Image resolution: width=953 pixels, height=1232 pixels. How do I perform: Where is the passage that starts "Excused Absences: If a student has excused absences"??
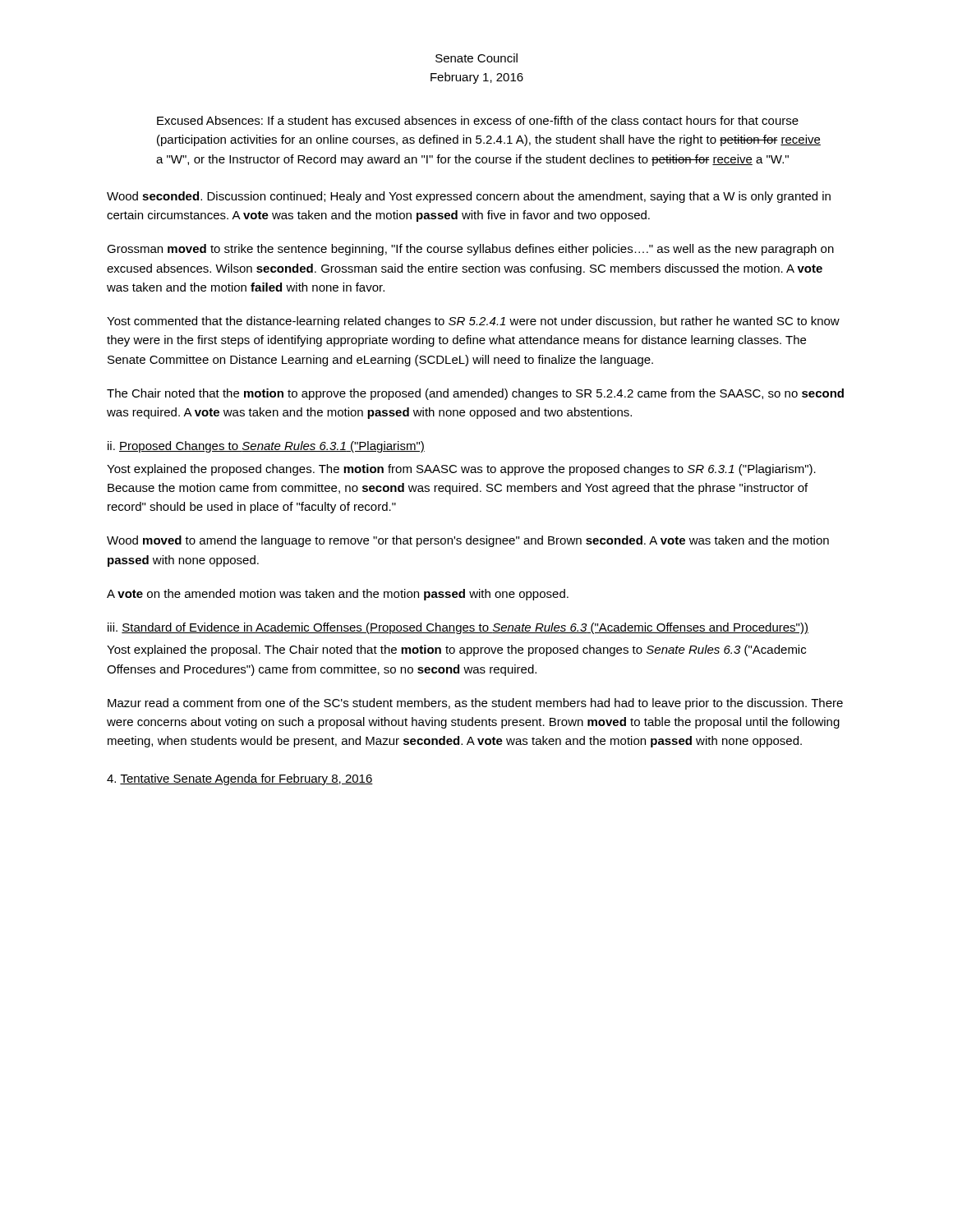tap(488, 139)
